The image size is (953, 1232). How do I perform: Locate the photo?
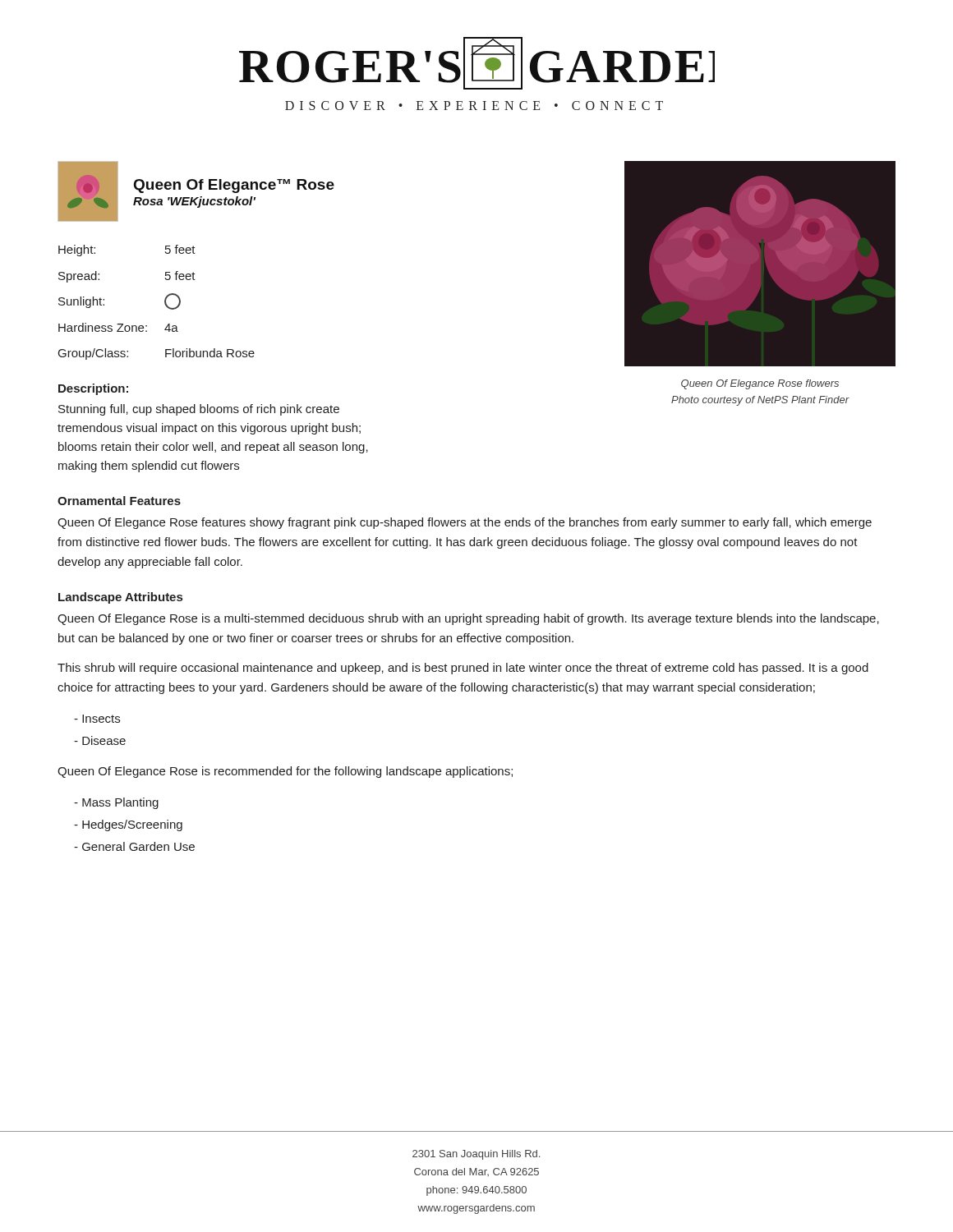tap(760, 265)
